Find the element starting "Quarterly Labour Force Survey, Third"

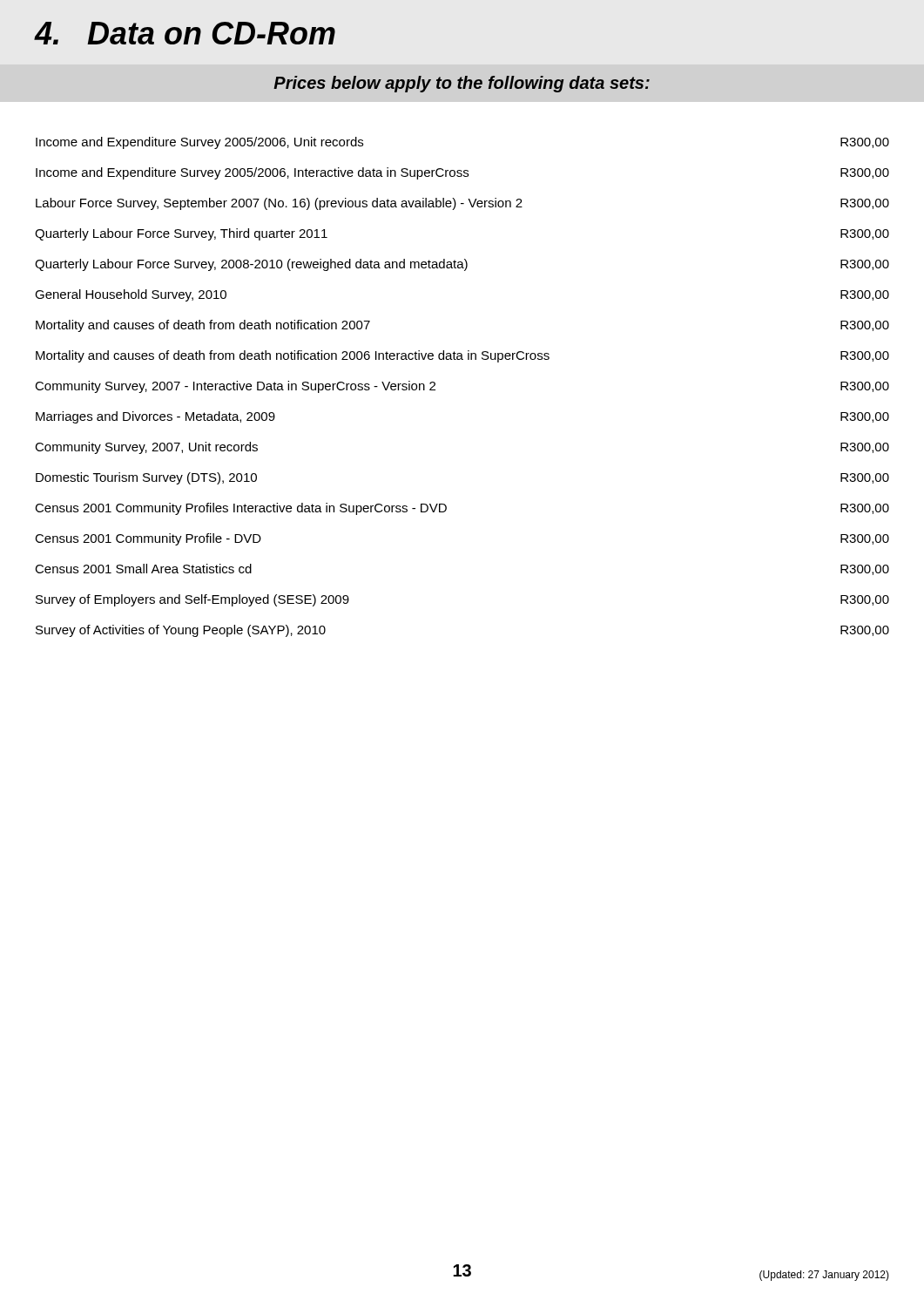click(x=178, y=234)
